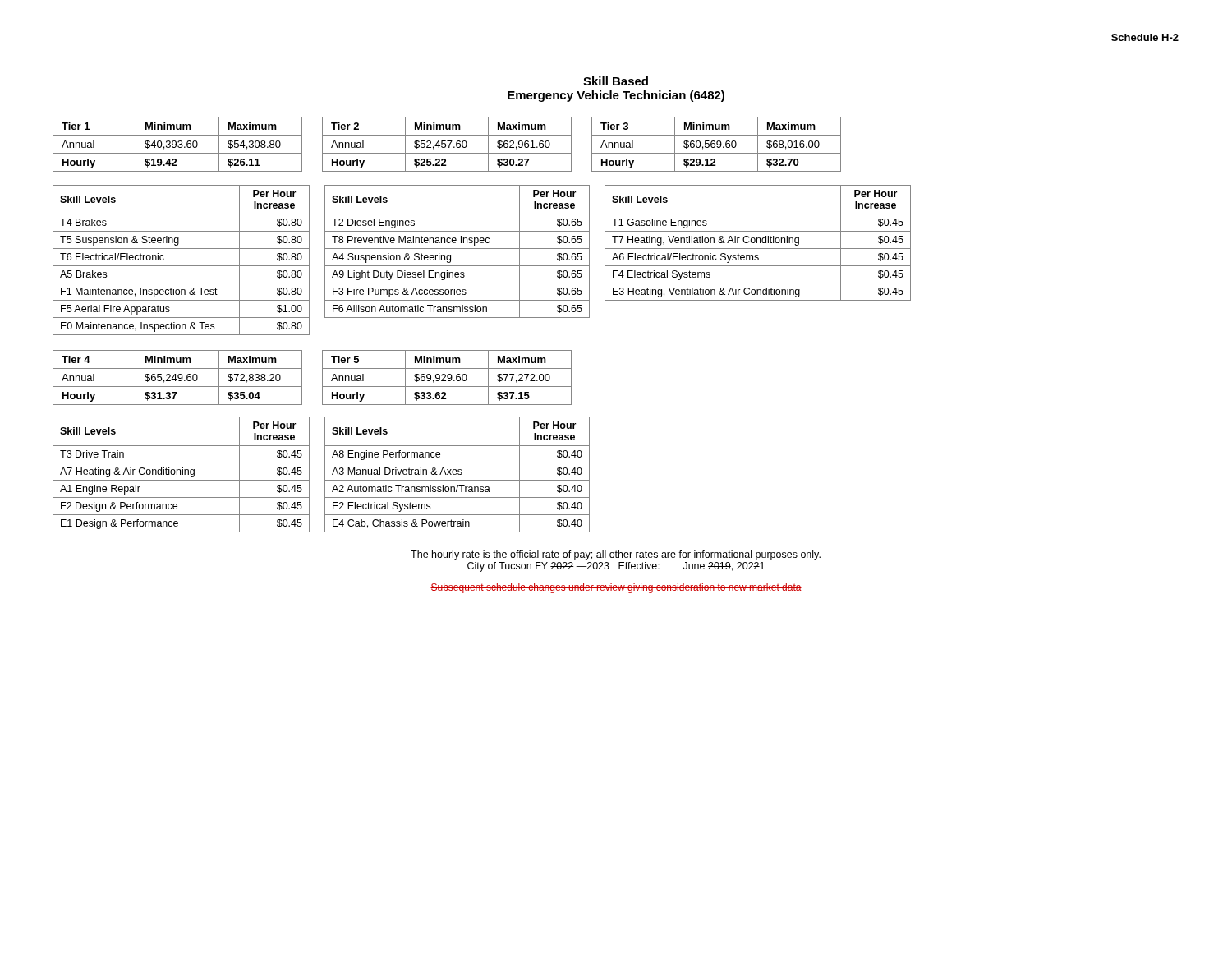1232x953 pixels.
Task: Select the table that reads "T5 Suspension &"
Action: point(181,260)
